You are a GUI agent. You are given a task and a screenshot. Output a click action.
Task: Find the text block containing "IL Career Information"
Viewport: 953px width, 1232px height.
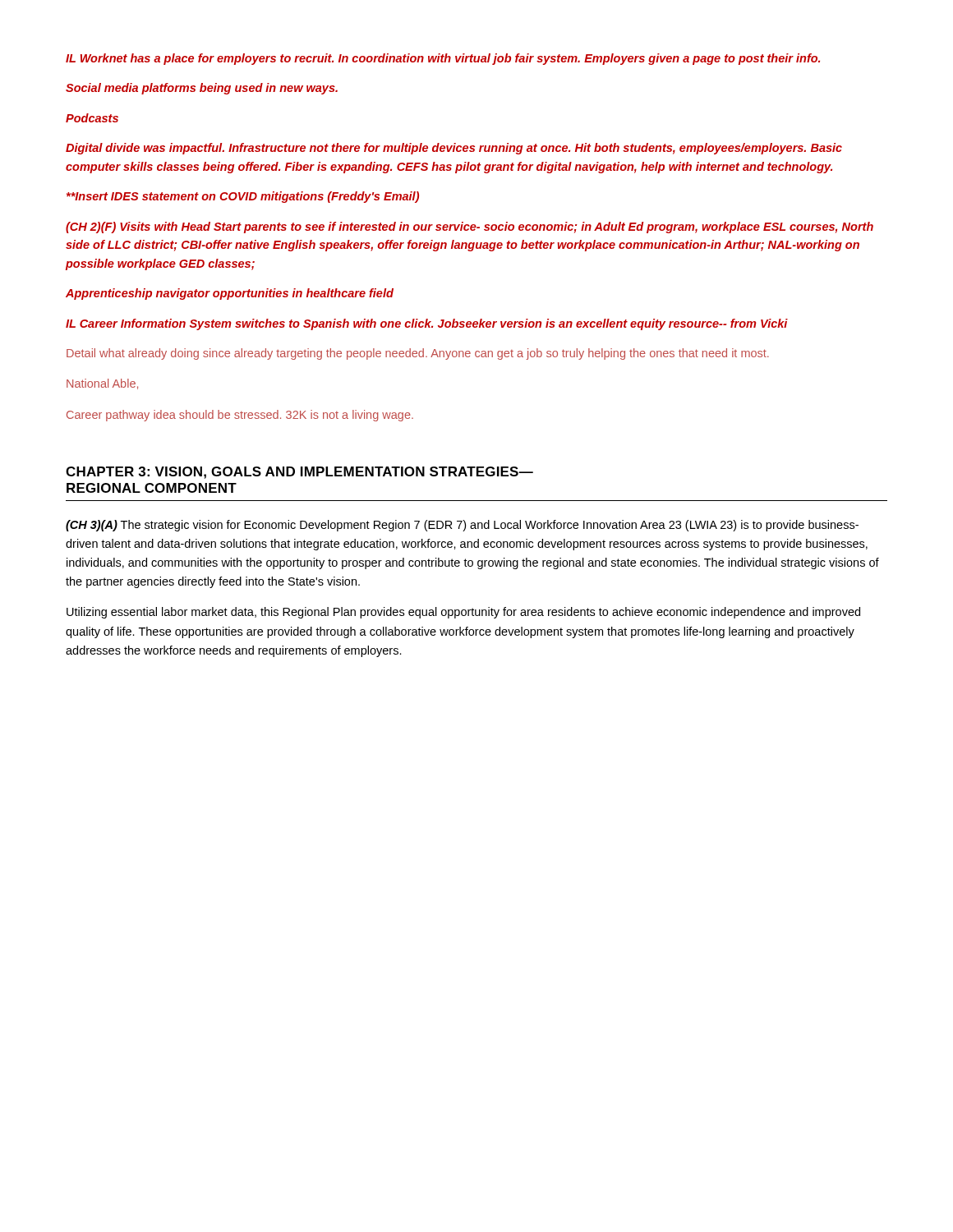point(476,324)
